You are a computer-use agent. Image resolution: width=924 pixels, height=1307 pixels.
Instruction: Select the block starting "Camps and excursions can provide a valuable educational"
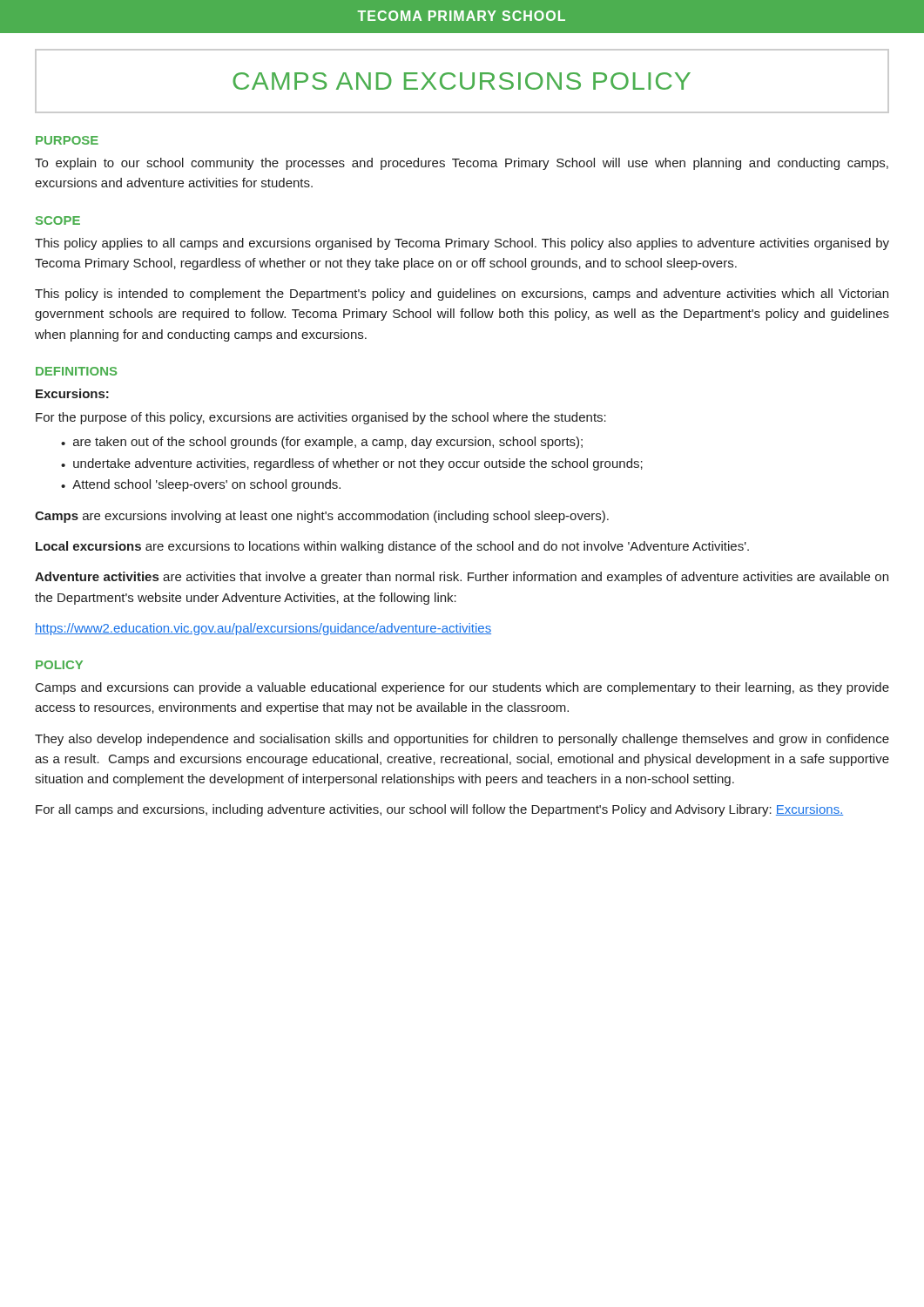click(462, 697)
